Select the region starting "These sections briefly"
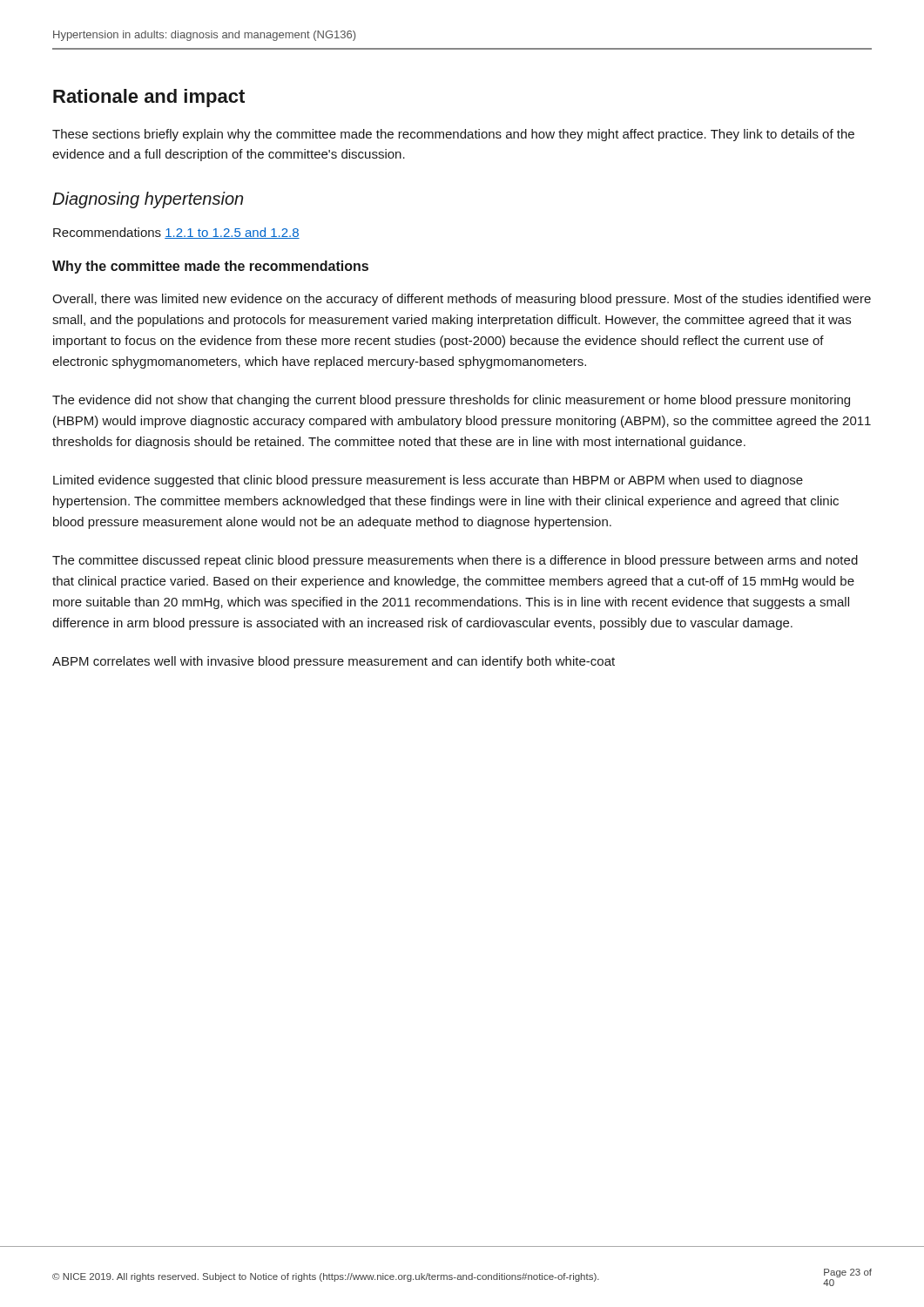 (462, 144)
